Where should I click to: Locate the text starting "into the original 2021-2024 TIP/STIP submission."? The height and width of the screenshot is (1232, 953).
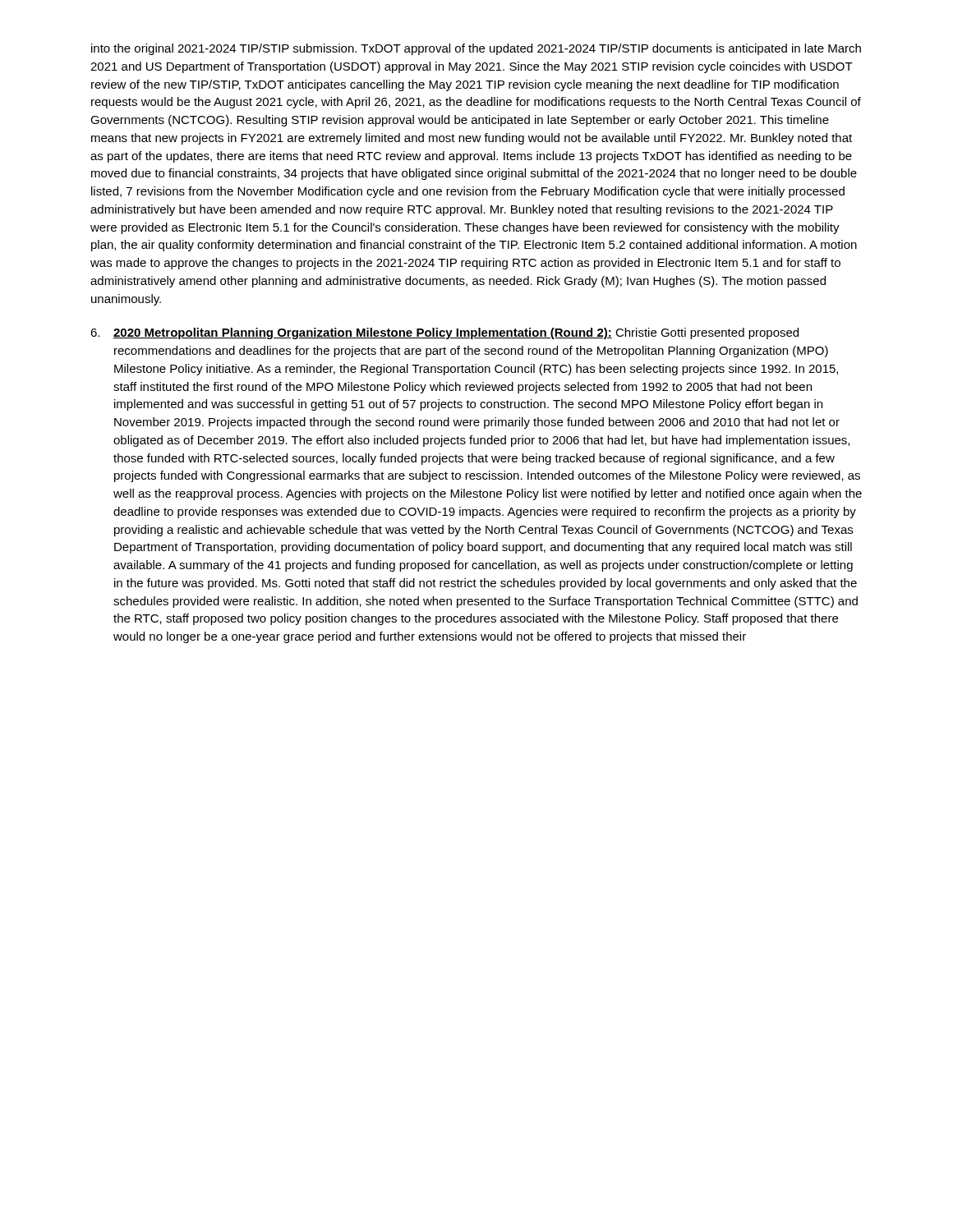[x=476, y=173]
